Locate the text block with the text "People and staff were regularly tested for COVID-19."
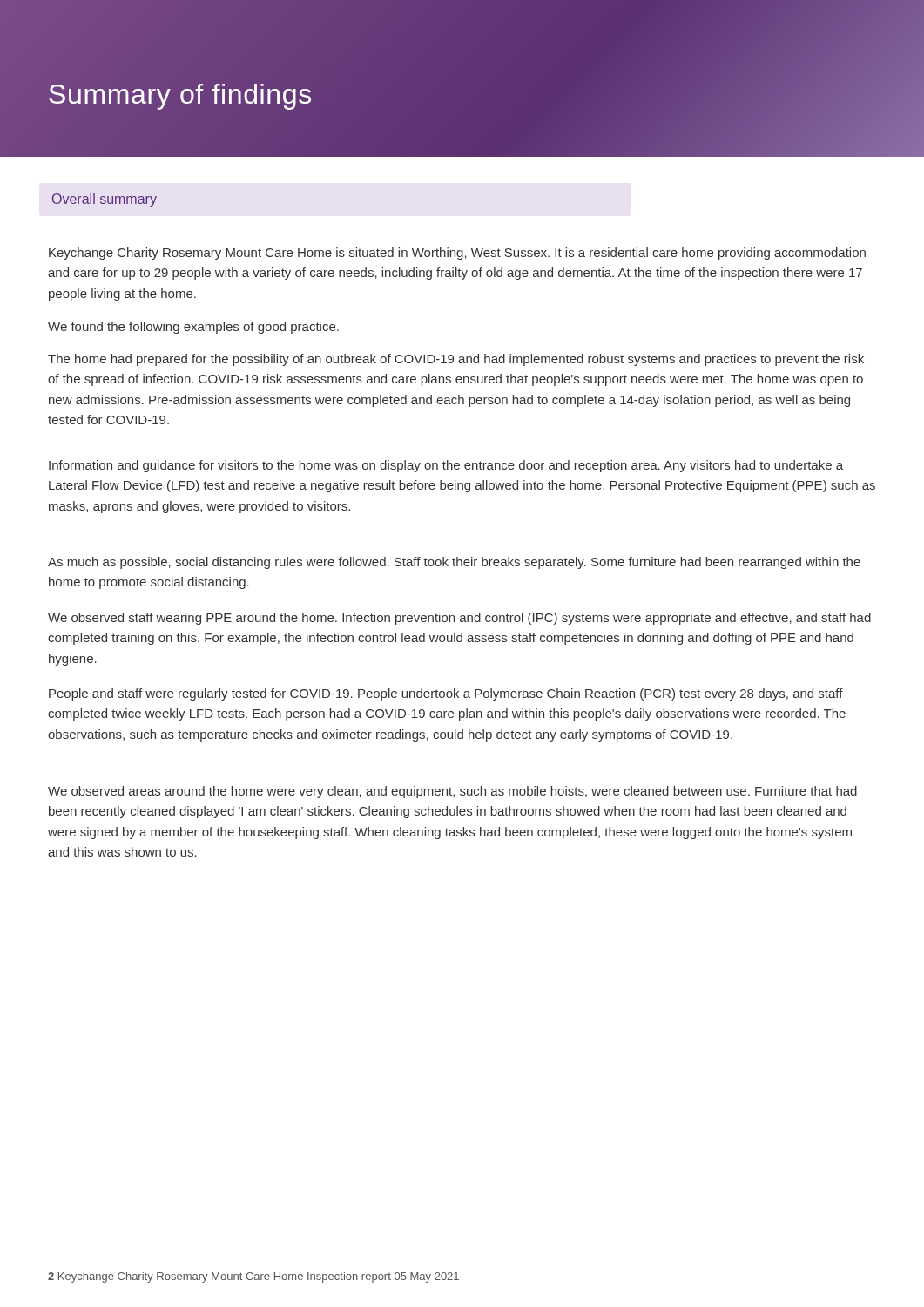 (447, 713)
